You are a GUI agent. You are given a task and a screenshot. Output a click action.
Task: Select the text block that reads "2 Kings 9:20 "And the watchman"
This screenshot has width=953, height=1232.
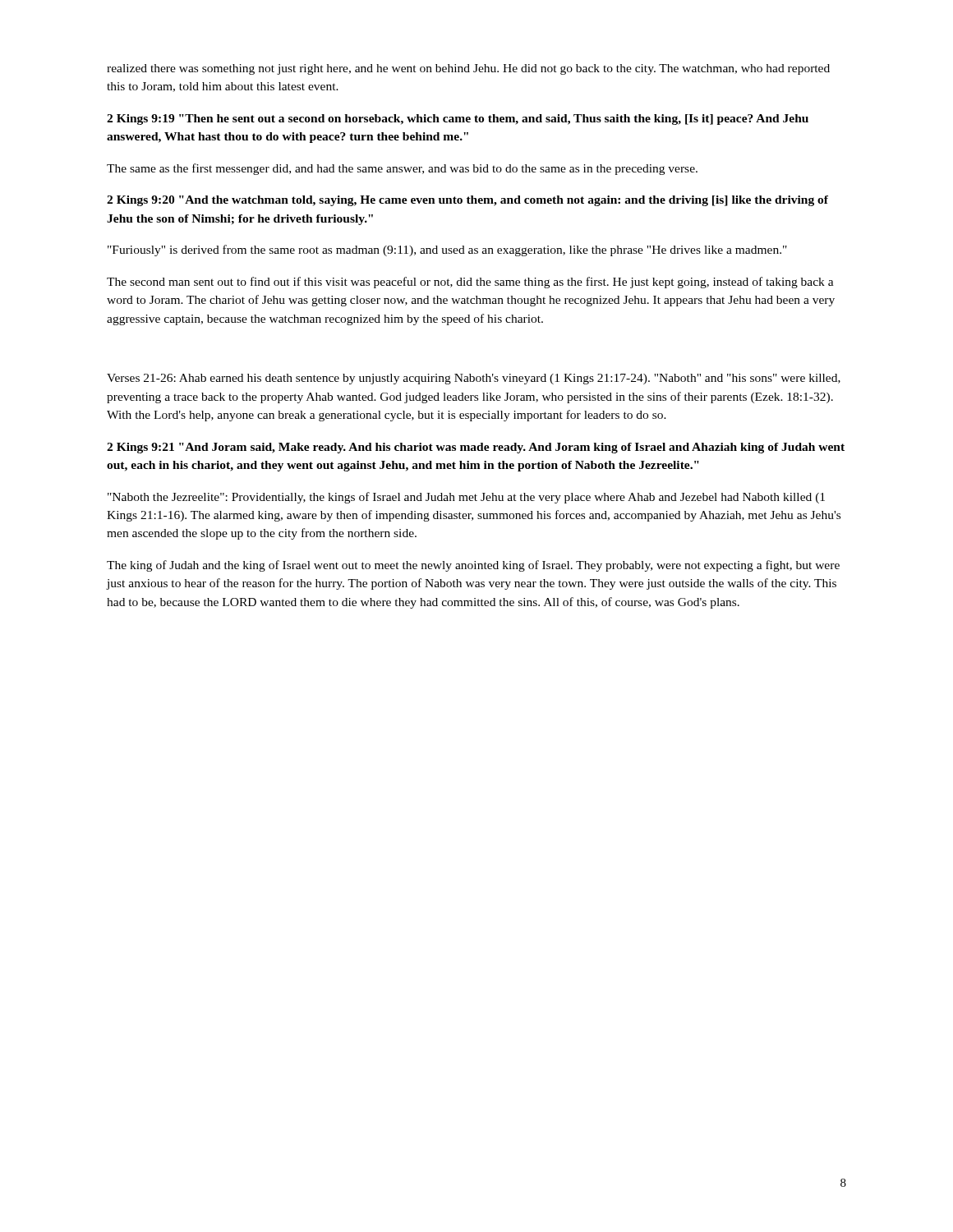(476, 209)
